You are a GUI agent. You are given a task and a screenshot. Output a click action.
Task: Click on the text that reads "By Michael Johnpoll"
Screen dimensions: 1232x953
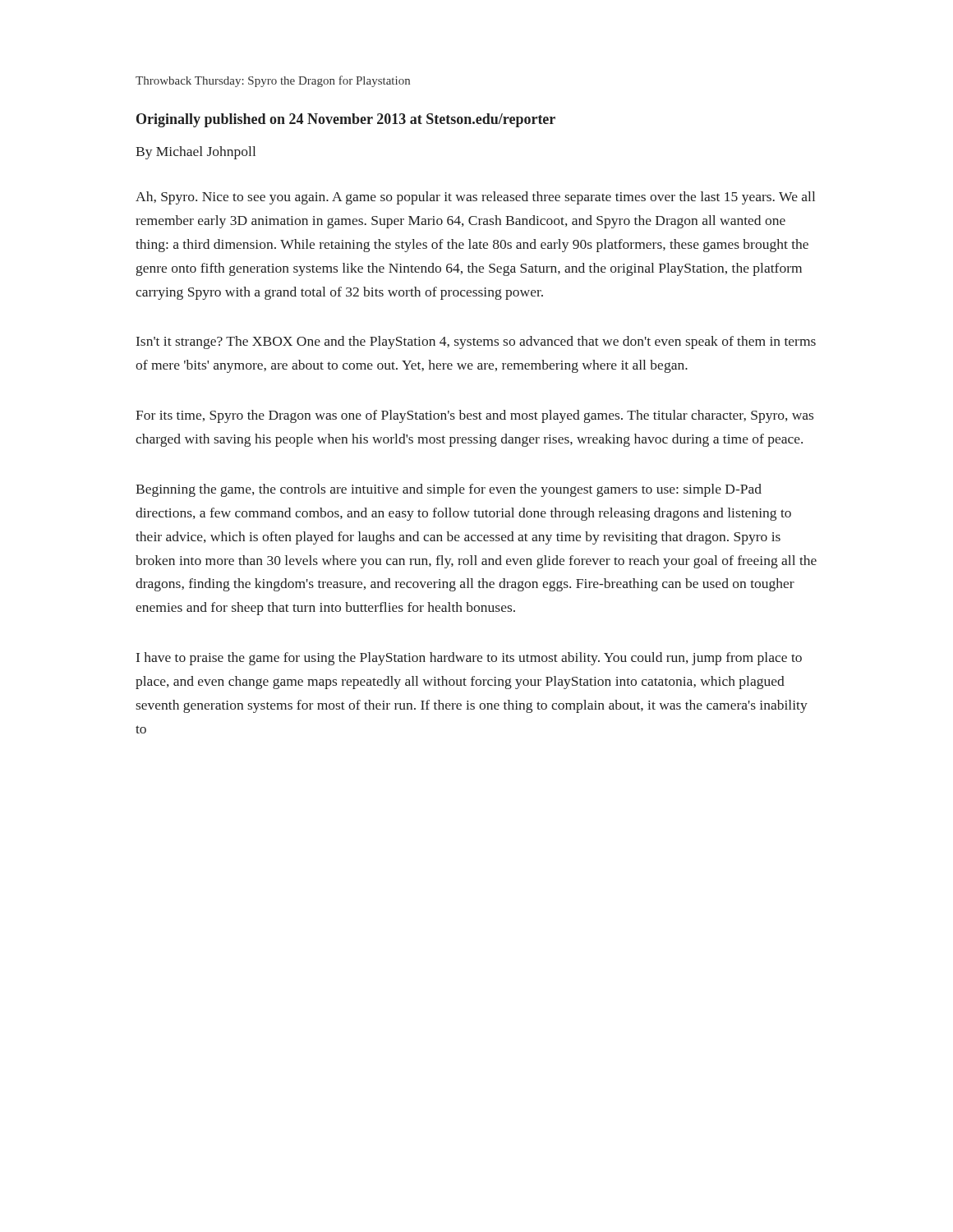coord(196,151)
